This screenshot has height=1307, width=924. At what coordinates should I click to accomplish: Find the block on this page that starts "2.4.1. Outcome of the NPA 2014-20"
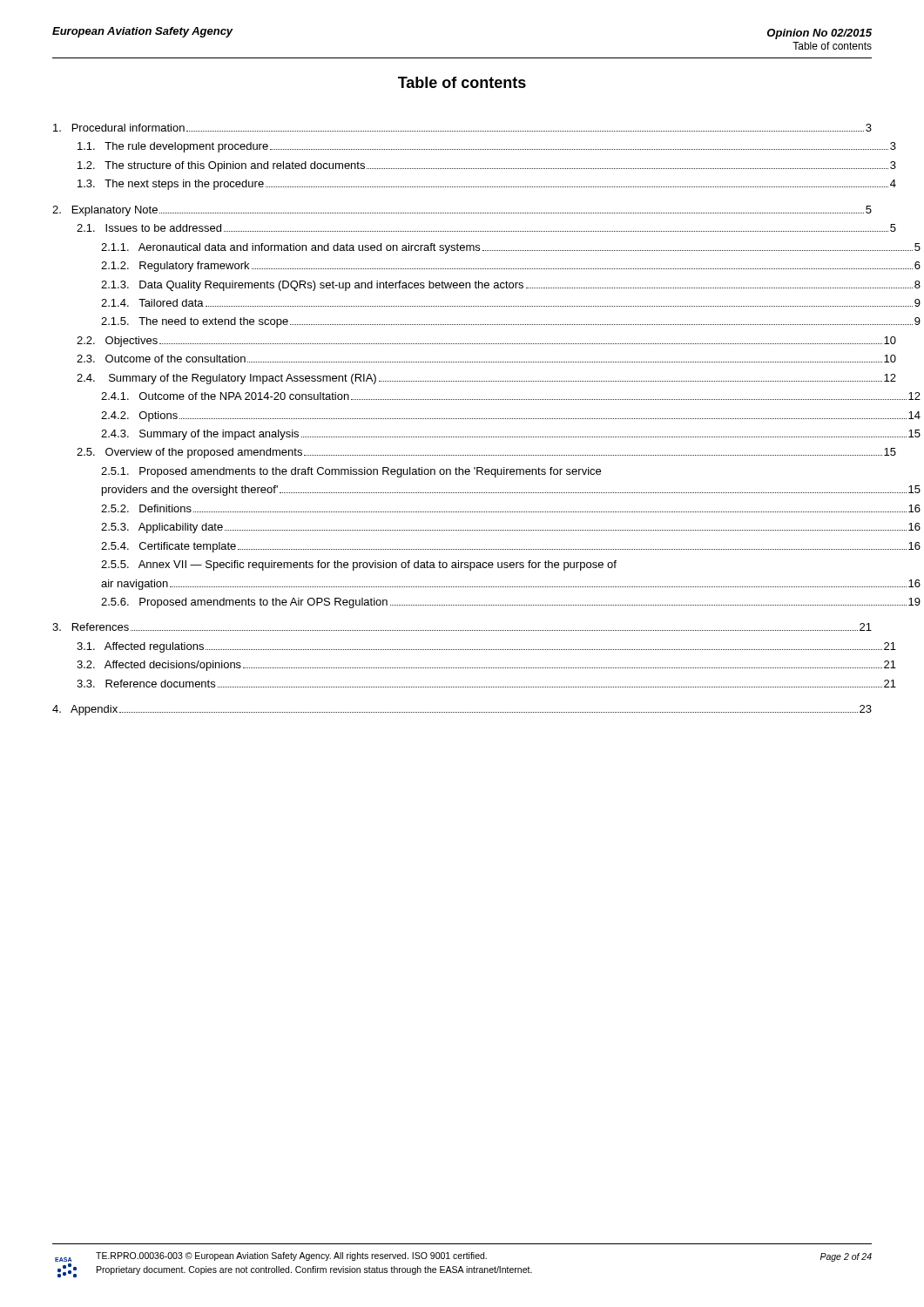pyautogui.click(x=511, y=396)
